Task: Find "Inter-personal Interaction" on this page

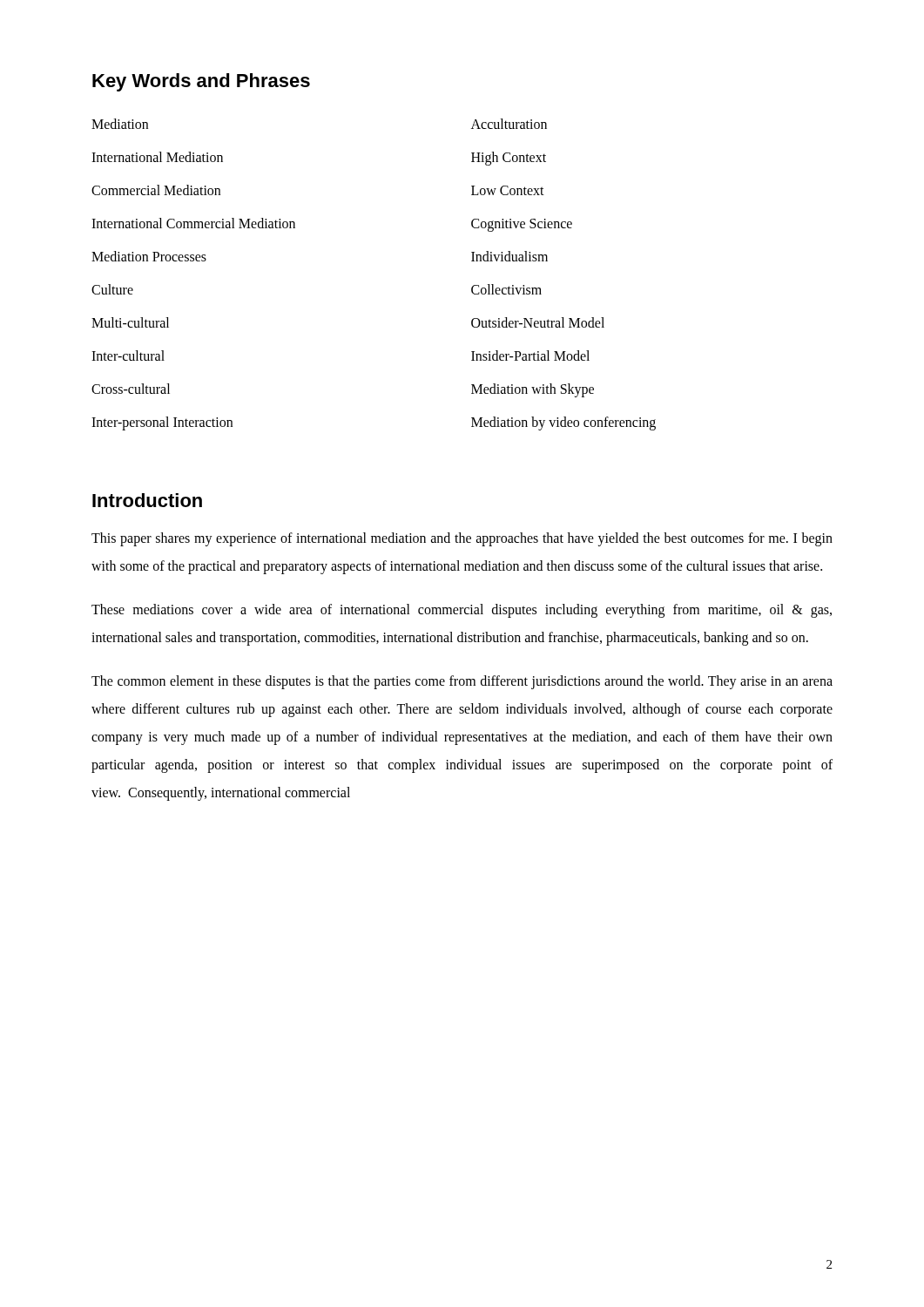Action: [x=162, y=422]
